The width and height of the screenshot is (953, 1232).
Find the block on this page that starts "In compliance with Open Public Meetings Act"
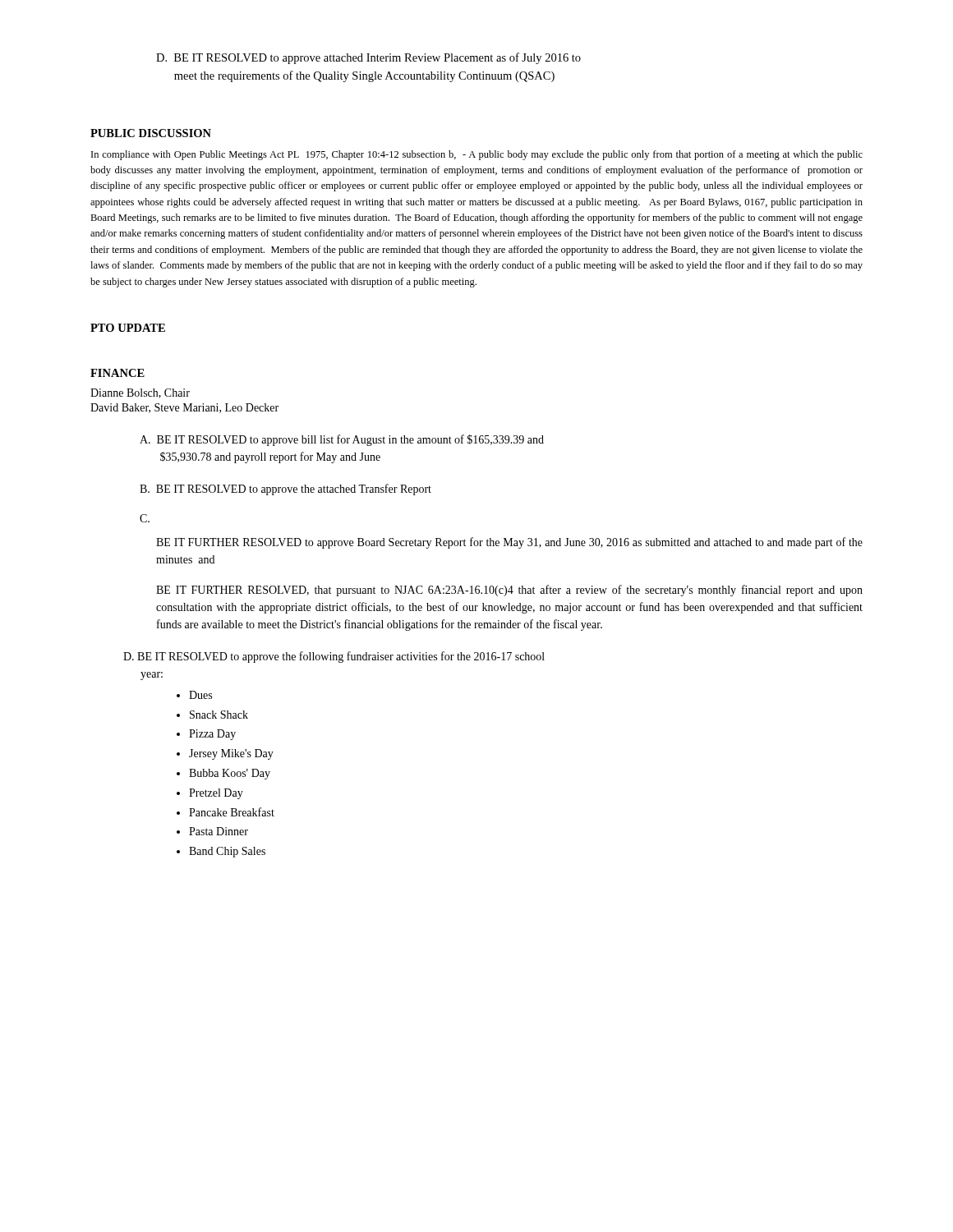476,218
